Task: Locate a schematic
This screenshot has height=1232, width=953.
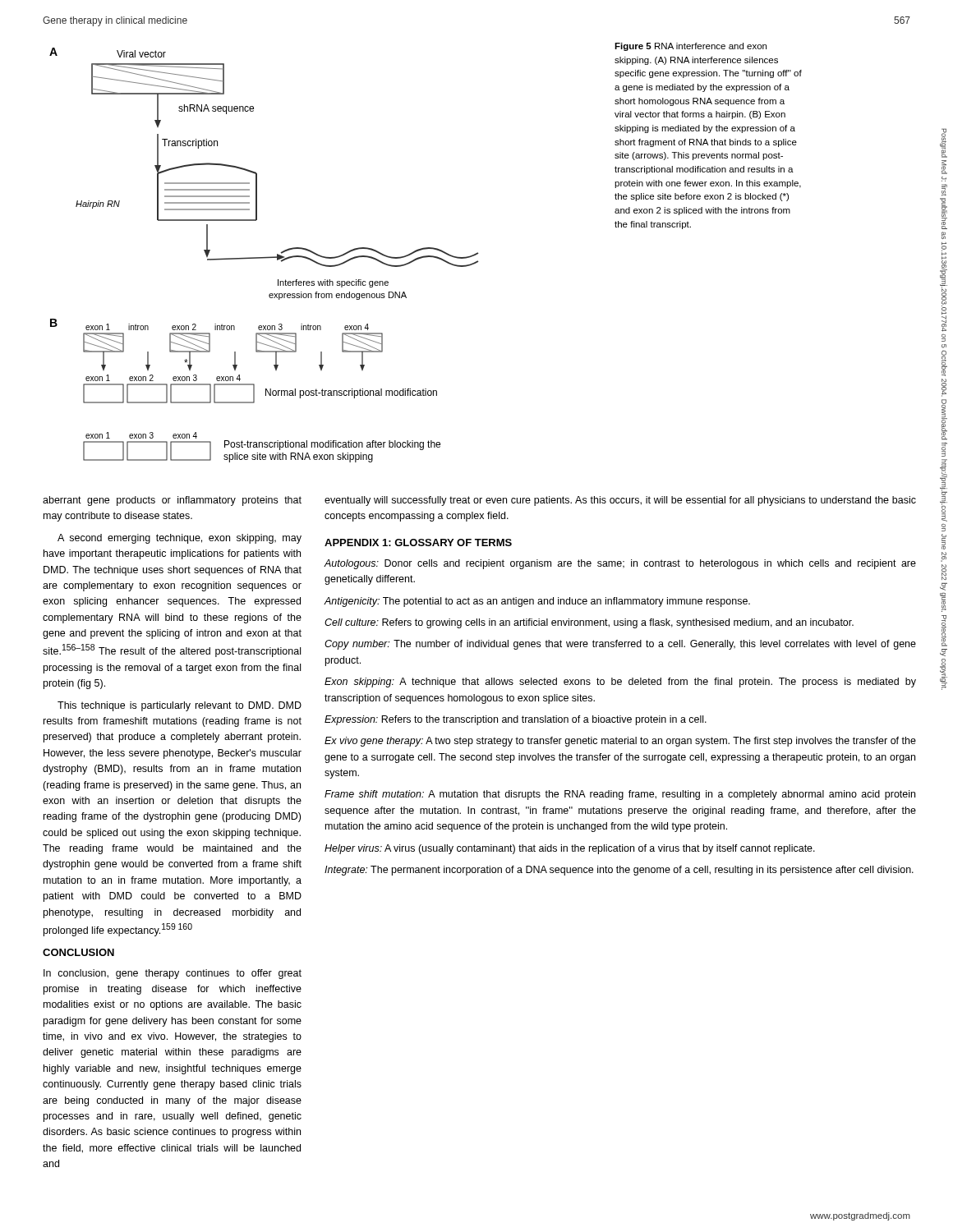Action: [322, 261]
